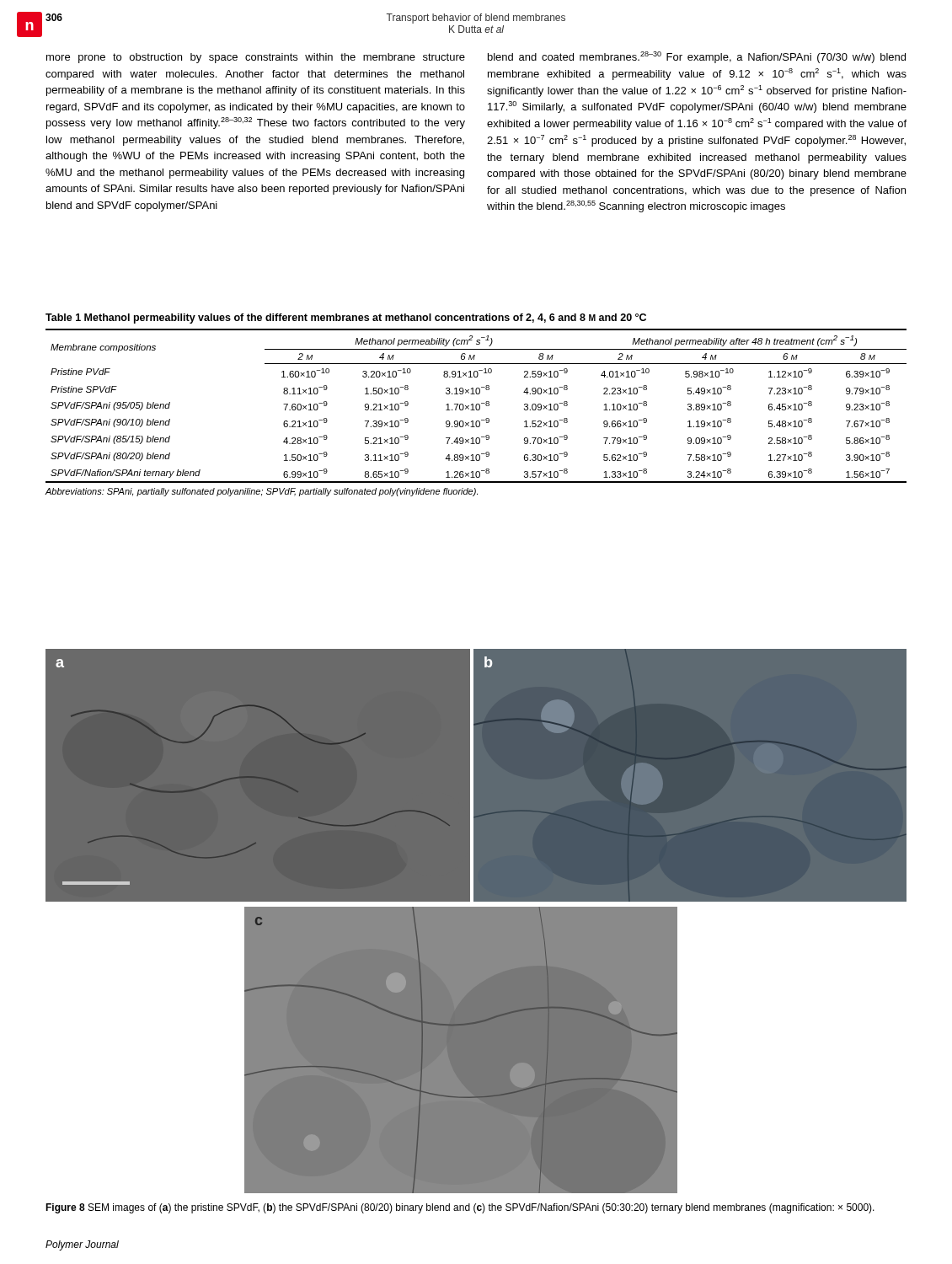Find the block on this page that starts "blend and coated membranes.28–30"
The width and height of the screenshot is (952, 1264).
click(x=697, y=131)
